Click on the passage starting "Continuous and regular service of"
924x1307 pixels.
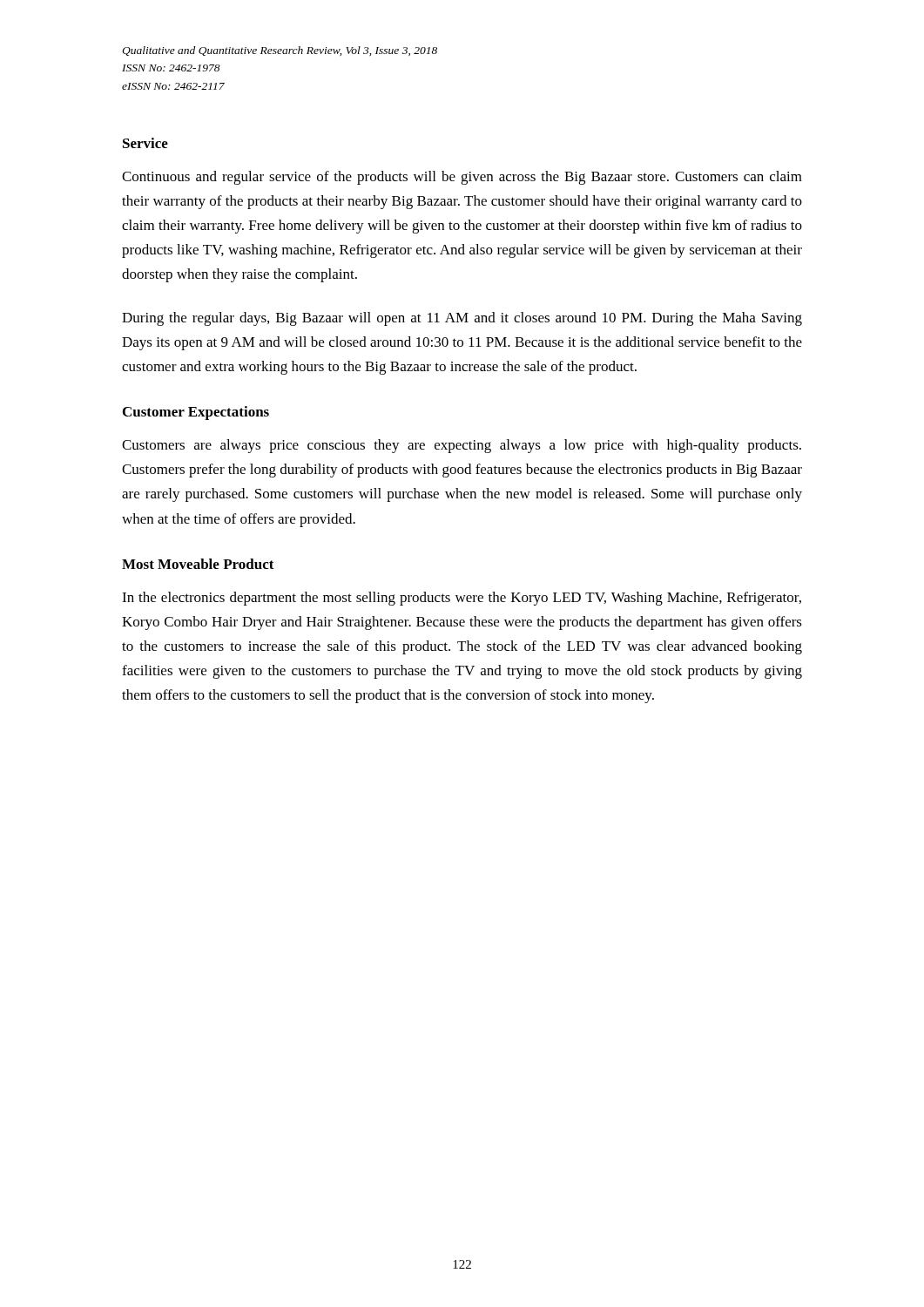[x=462, y=225]
